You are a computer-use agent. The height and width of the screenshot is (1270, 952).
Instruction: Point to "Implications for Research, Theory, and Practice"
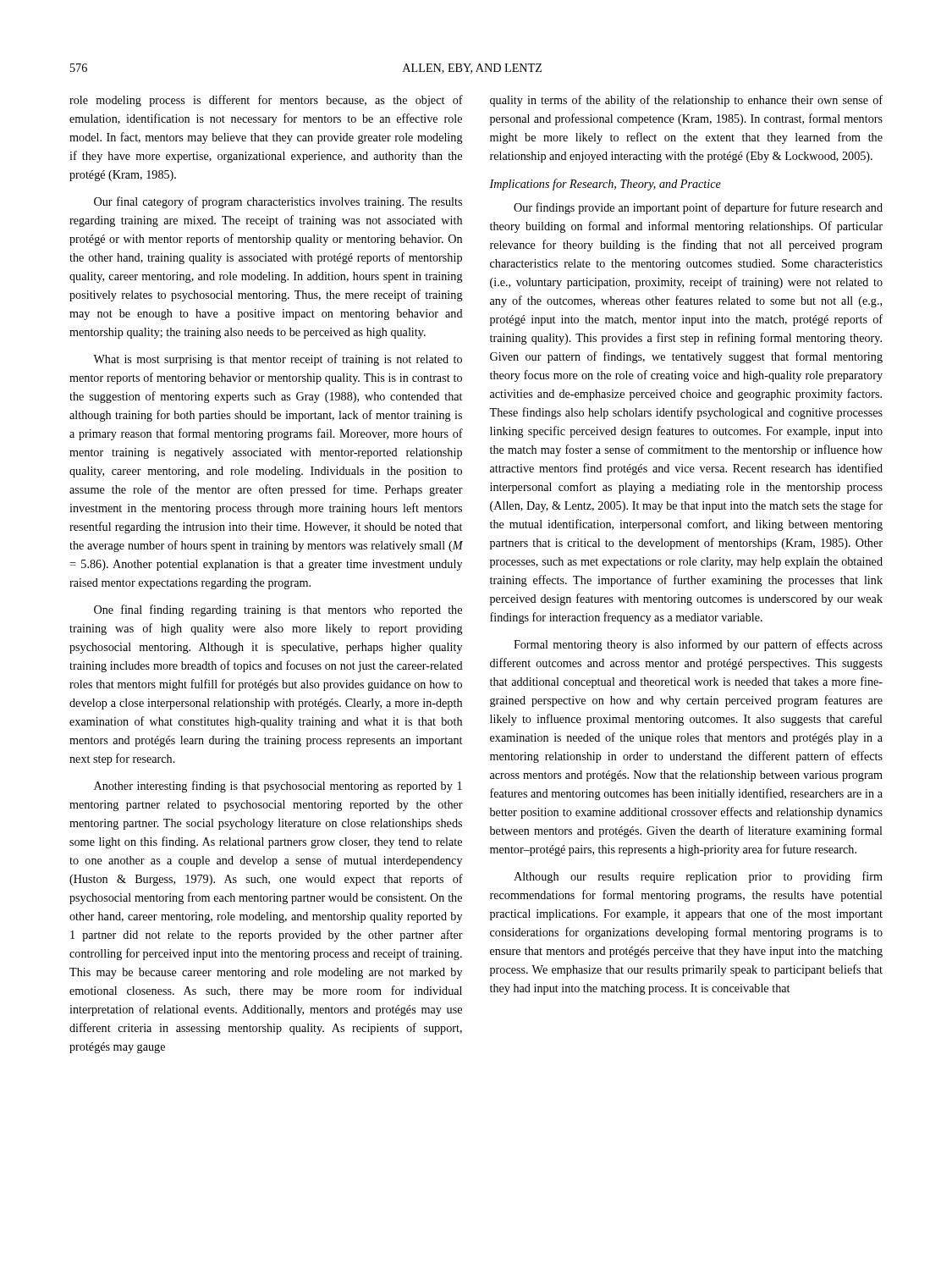605,184
